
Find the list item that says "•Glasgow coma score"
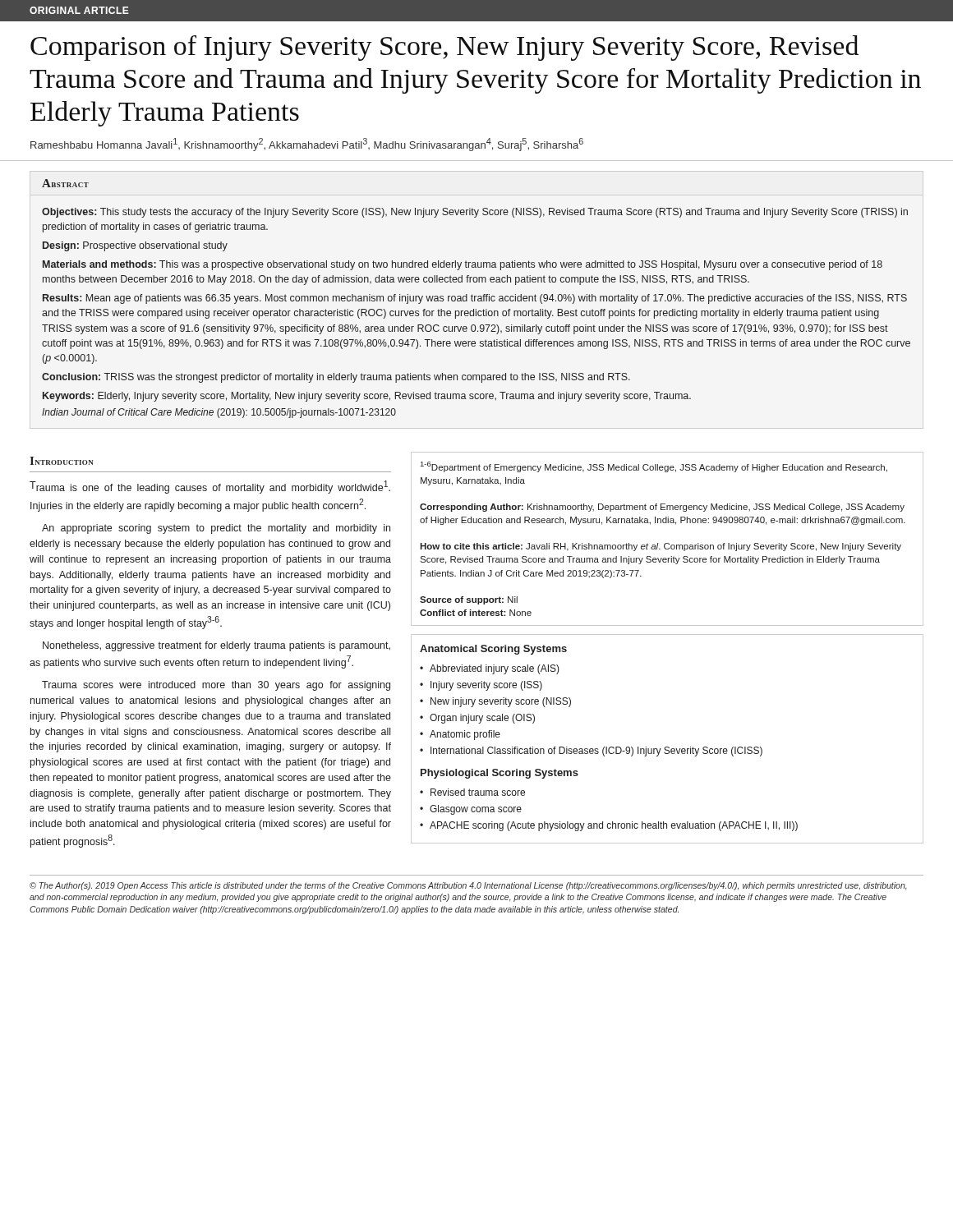[x=471, y=809]
